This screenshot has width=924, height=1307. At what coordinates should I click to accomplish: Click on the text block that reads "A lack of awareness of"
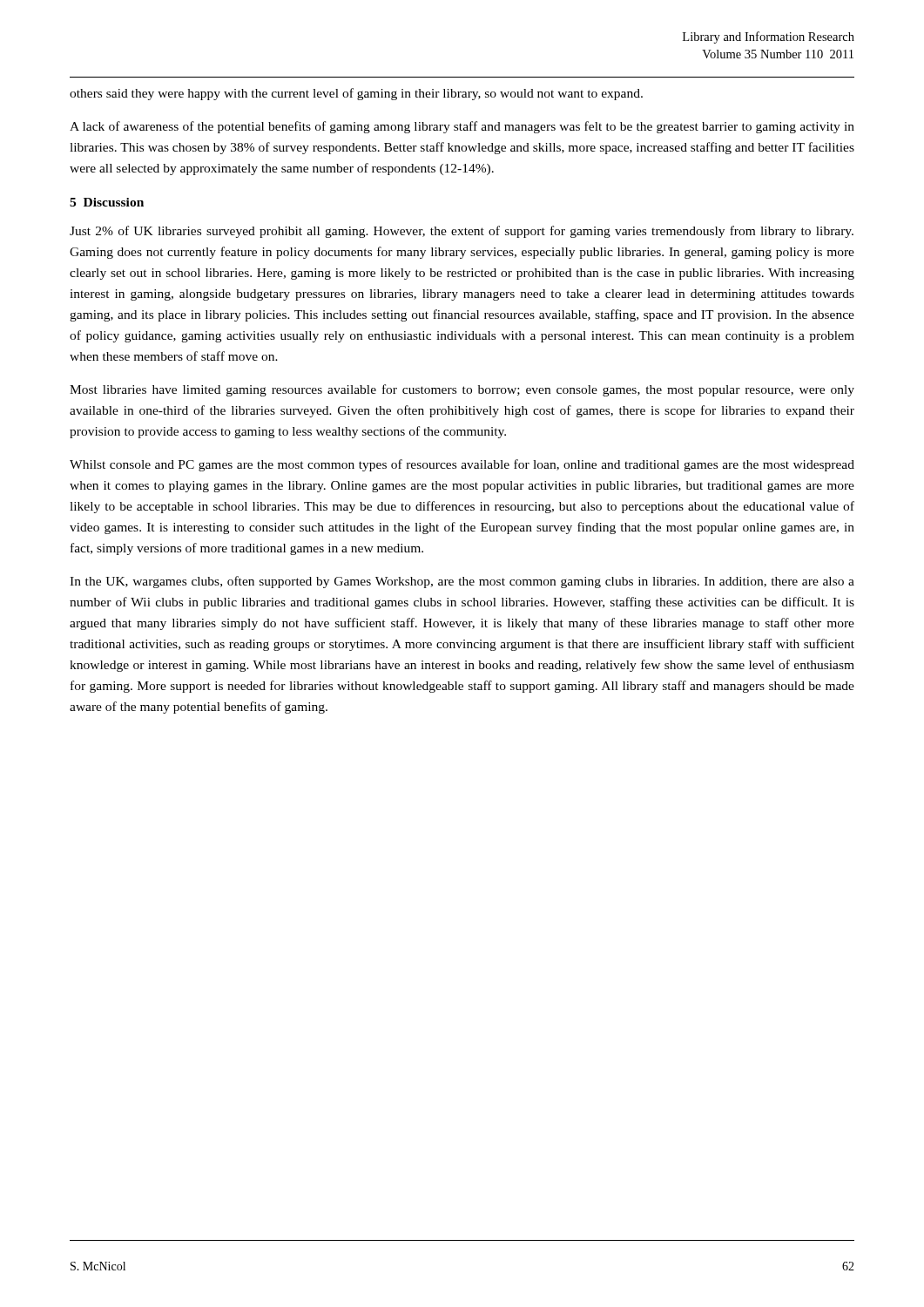tap(462, 147)
